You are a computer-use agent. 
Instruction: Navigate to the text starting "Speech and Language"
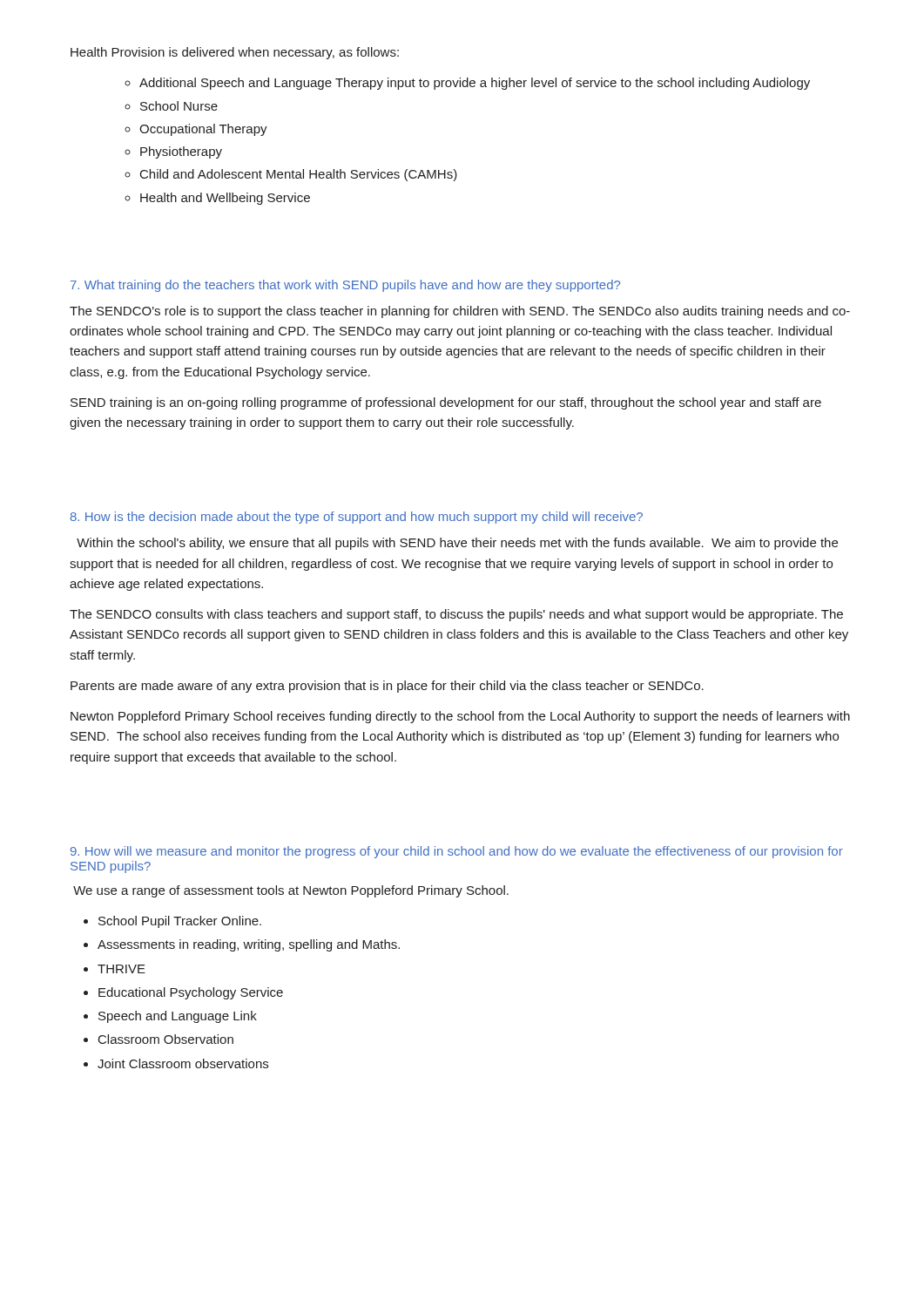point(177,1016)
